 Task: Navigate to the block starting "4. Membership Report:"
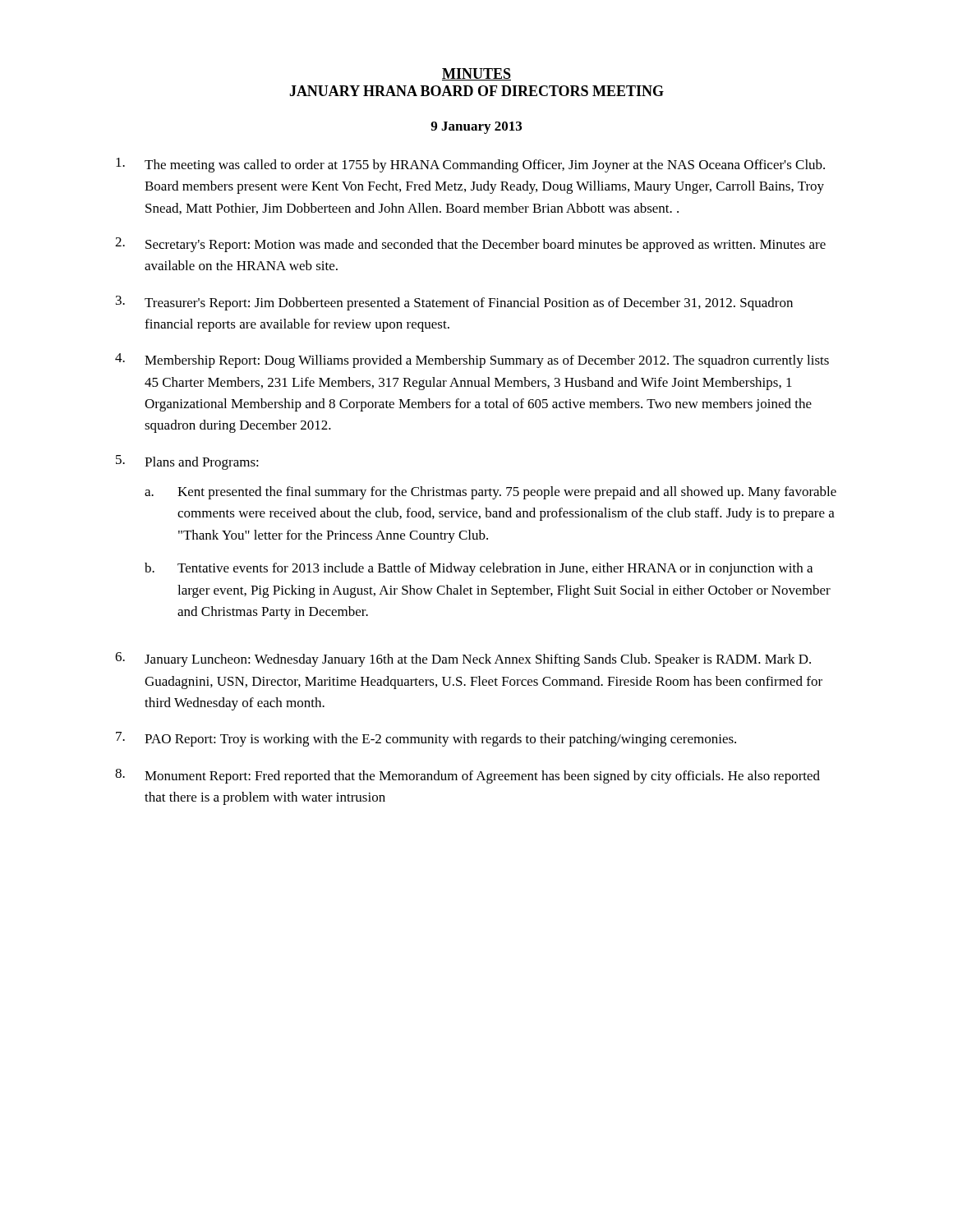476,394
